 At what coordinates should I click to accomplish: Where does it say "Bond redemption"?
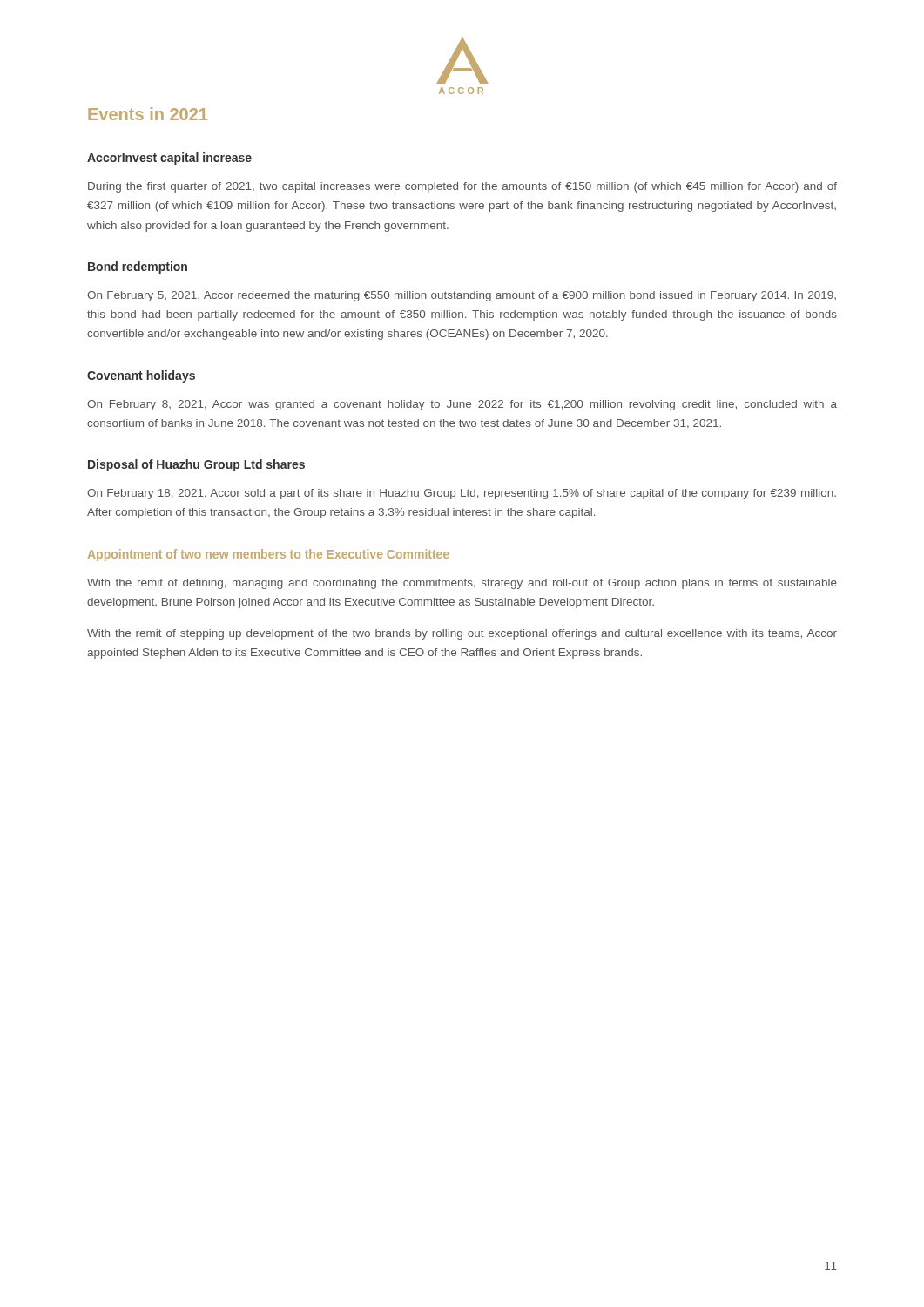click(x=138, y=266)
